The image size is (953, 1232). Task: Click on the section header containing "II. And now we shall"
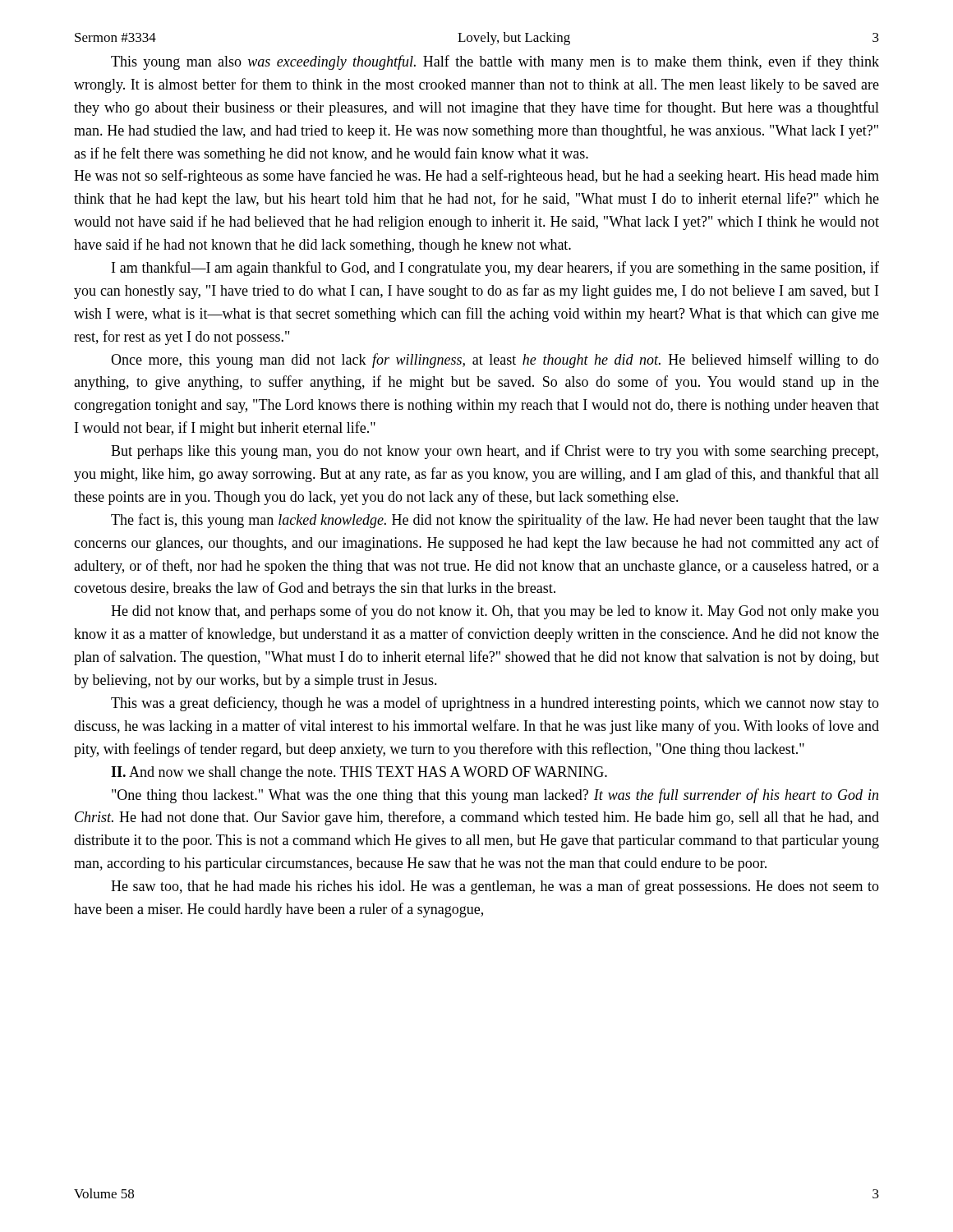(x=476, y=772)
